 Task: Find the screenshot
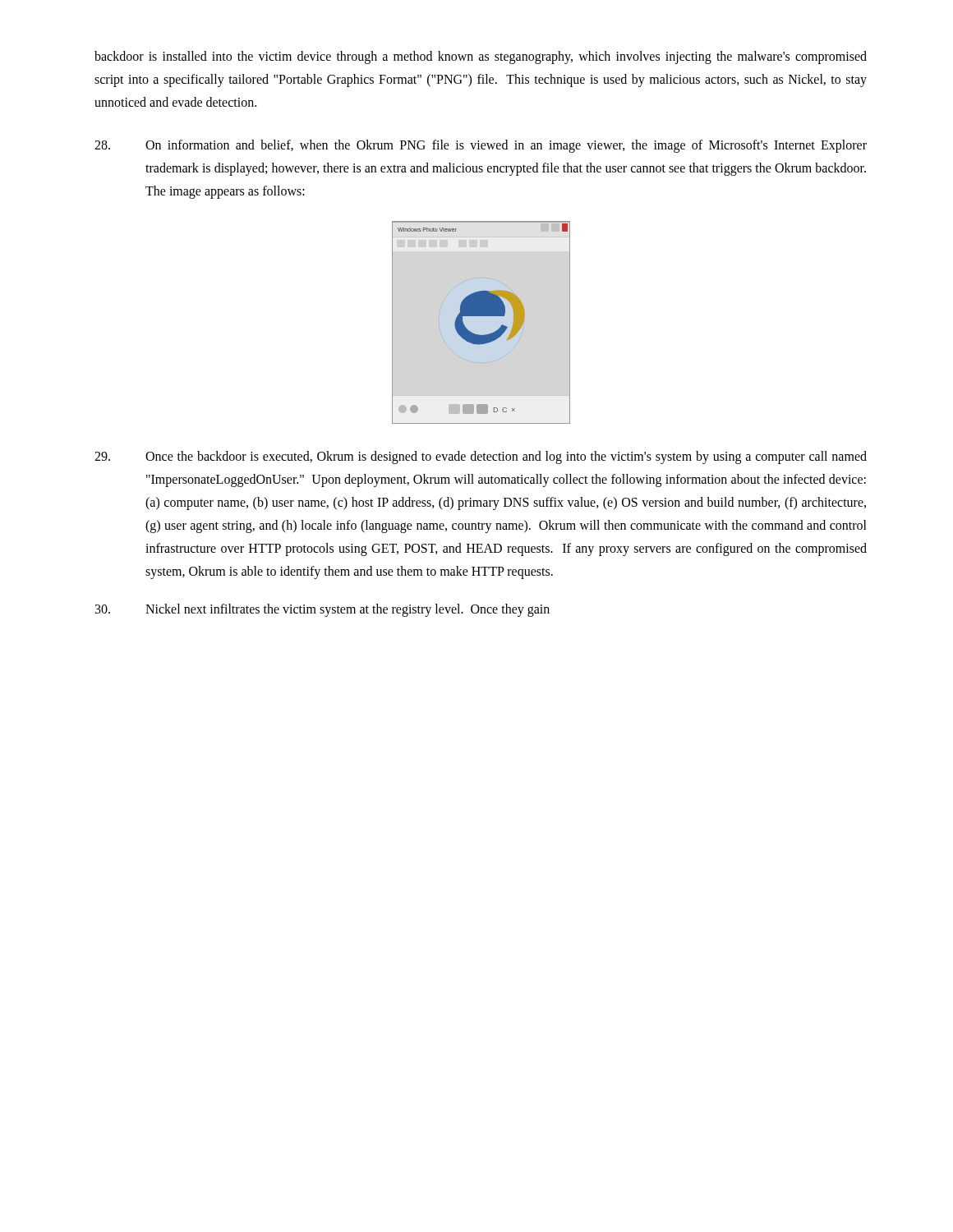[x=481, y=324]
